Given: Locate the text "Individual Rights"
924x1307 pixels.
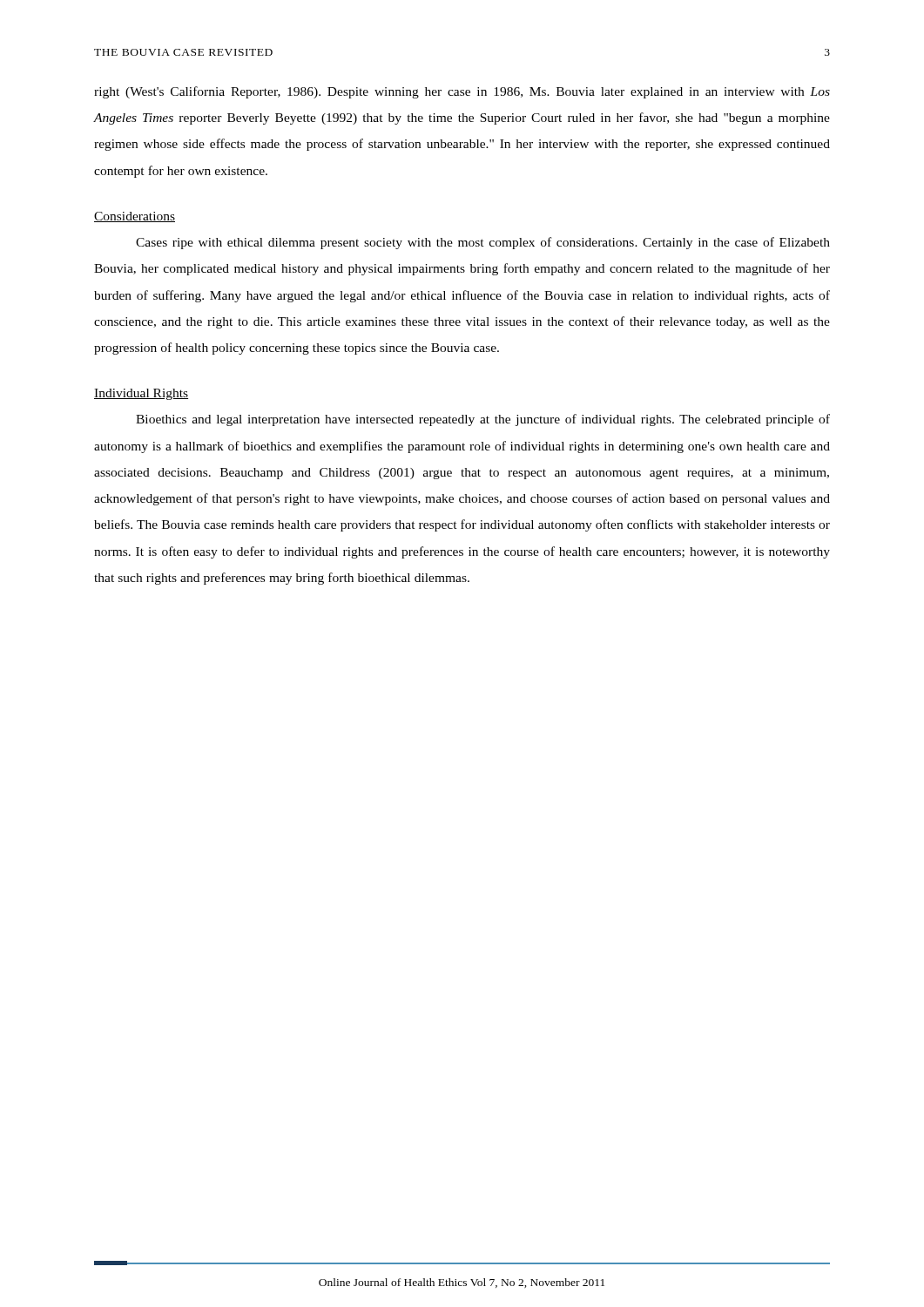Looking at the screenshot, I should coord(141,393).
